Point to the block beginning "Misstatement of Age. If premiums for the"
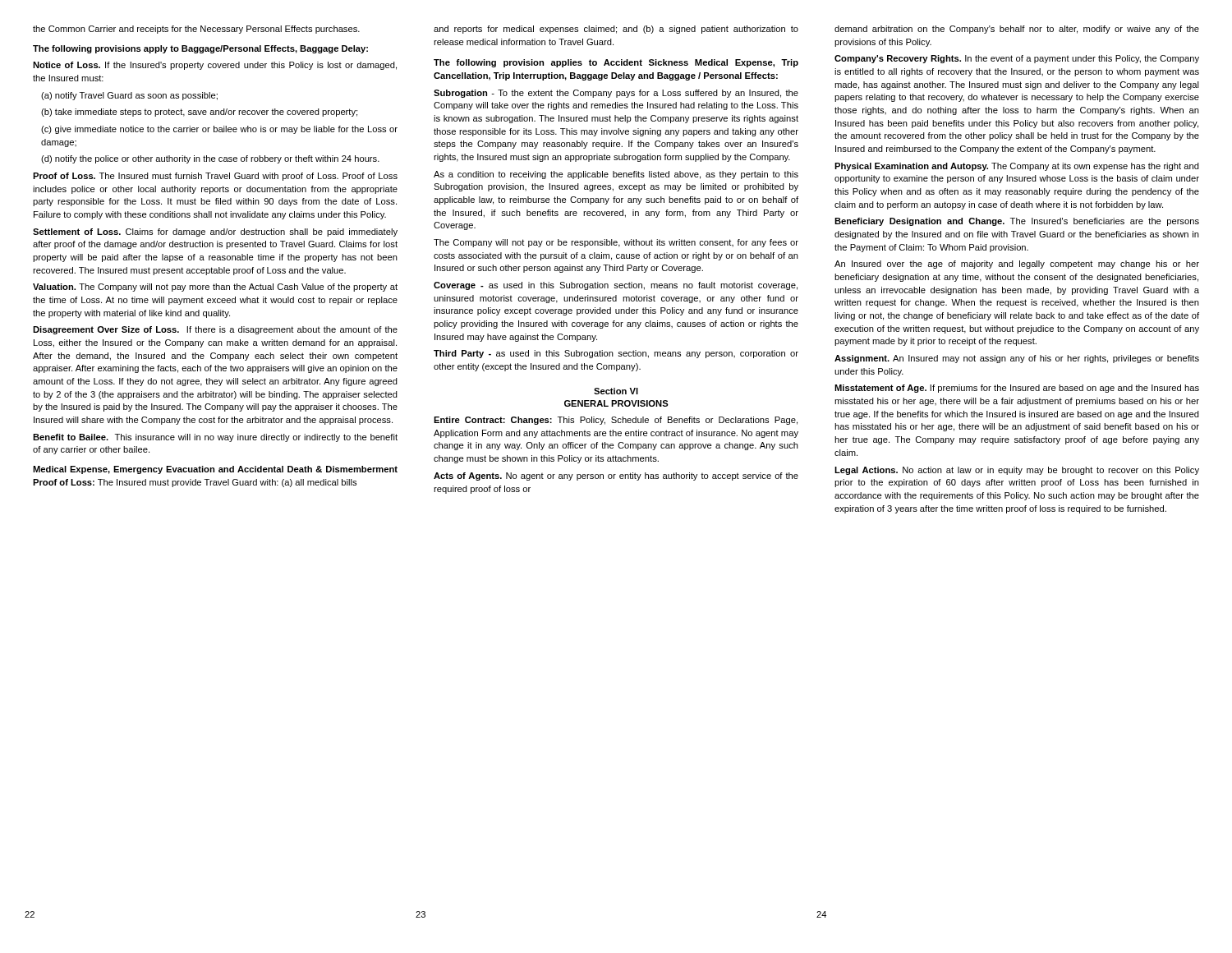1232x953 pixels. pos(1017,421)
